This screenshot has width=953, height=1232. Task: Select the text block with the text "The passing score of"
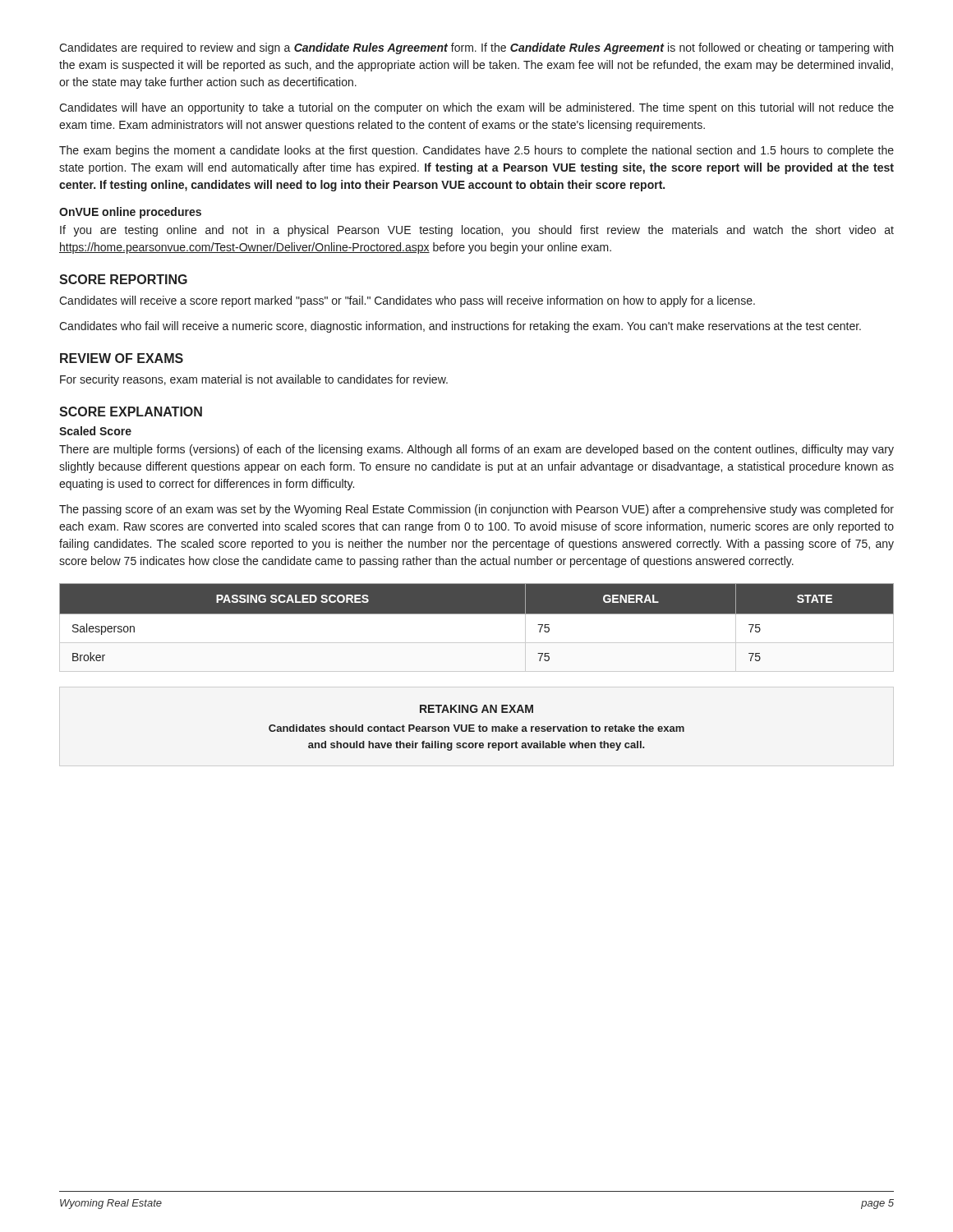476,536
